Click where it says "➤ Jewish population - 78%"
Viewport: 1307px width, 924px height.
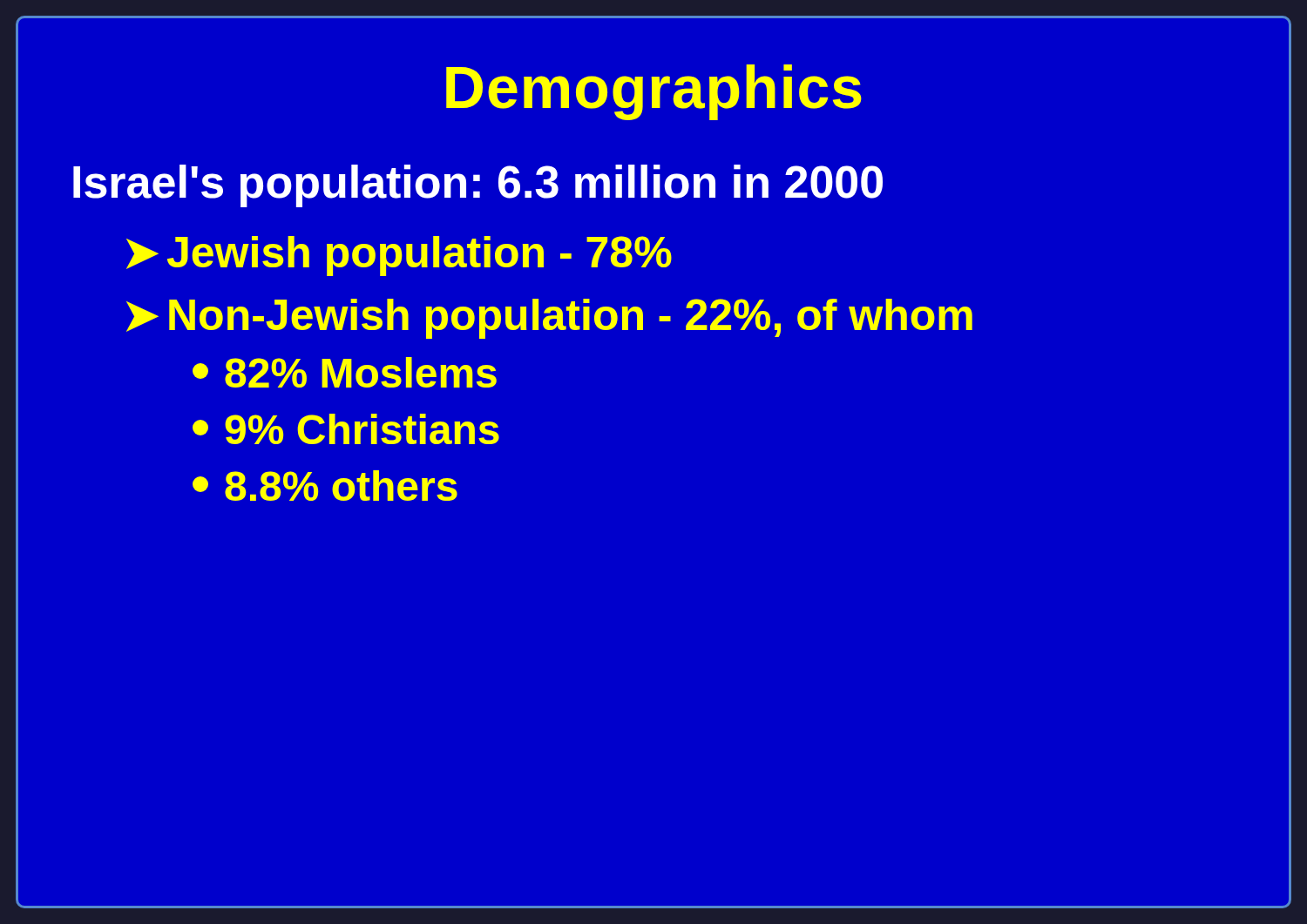(398, 253)
